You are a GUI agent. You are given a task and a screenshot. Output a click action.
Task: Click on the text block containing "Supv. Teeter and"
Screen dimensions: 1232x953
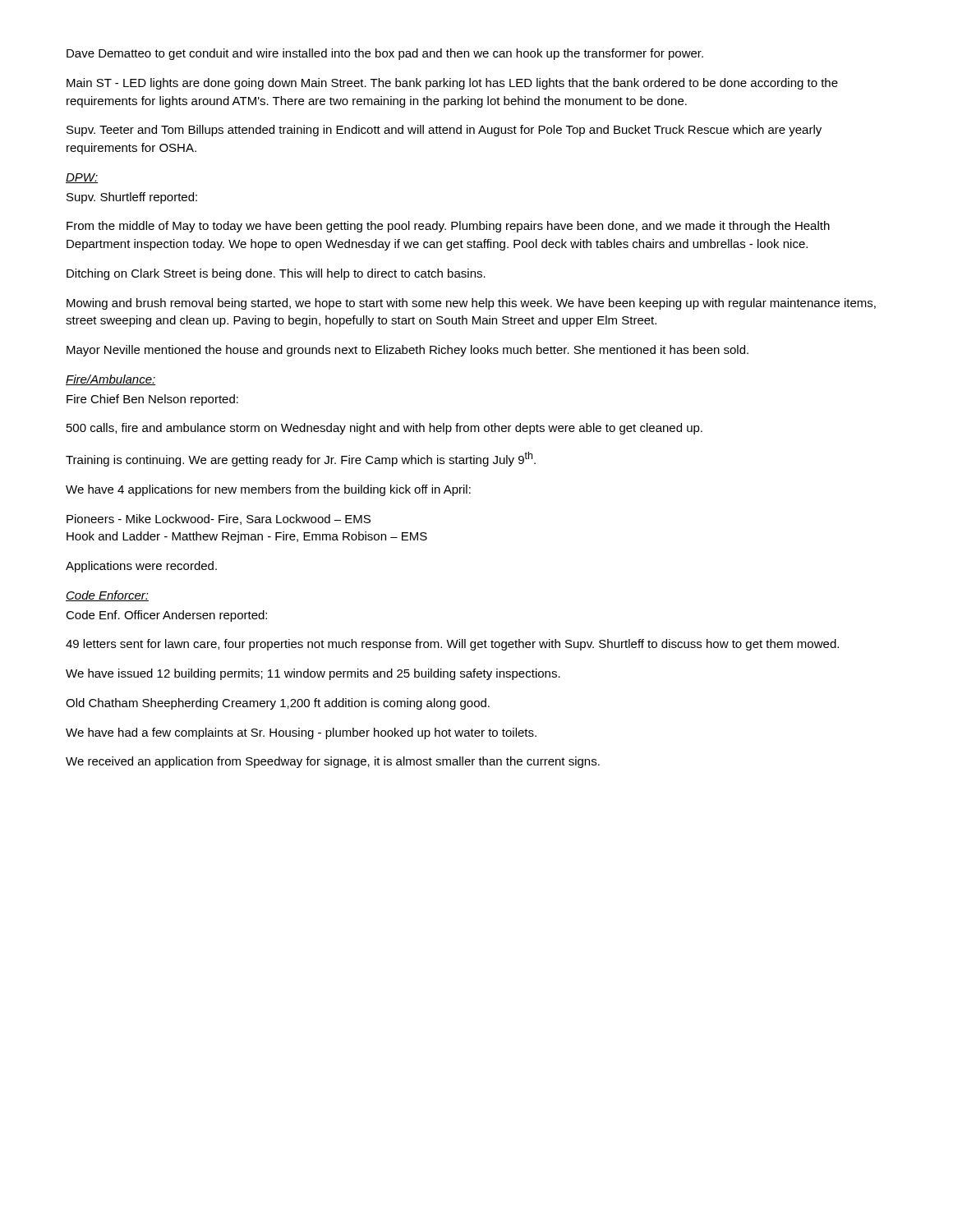[444, 138]
